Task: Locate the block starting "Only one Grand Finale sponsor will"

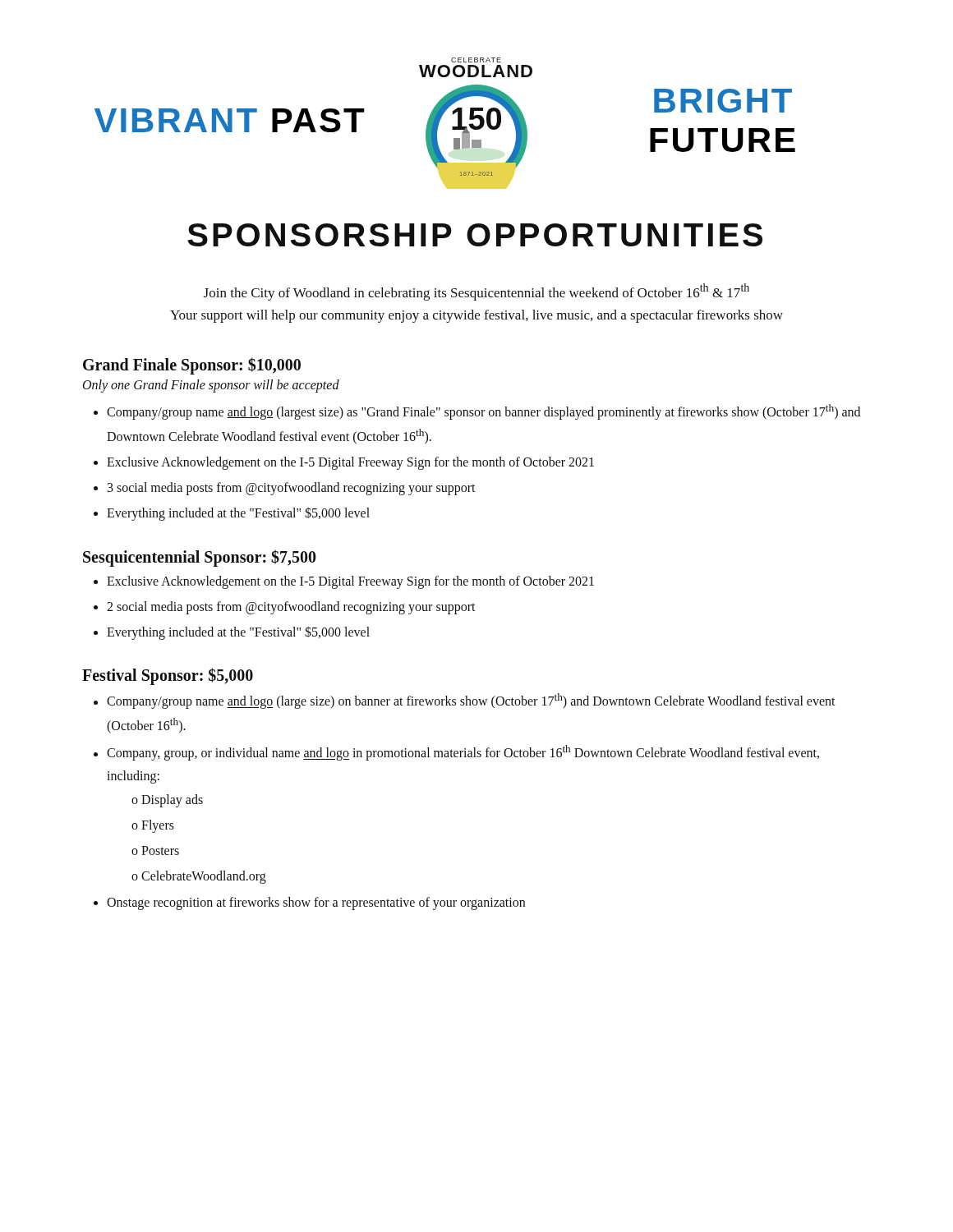Action: coord(211,386)
